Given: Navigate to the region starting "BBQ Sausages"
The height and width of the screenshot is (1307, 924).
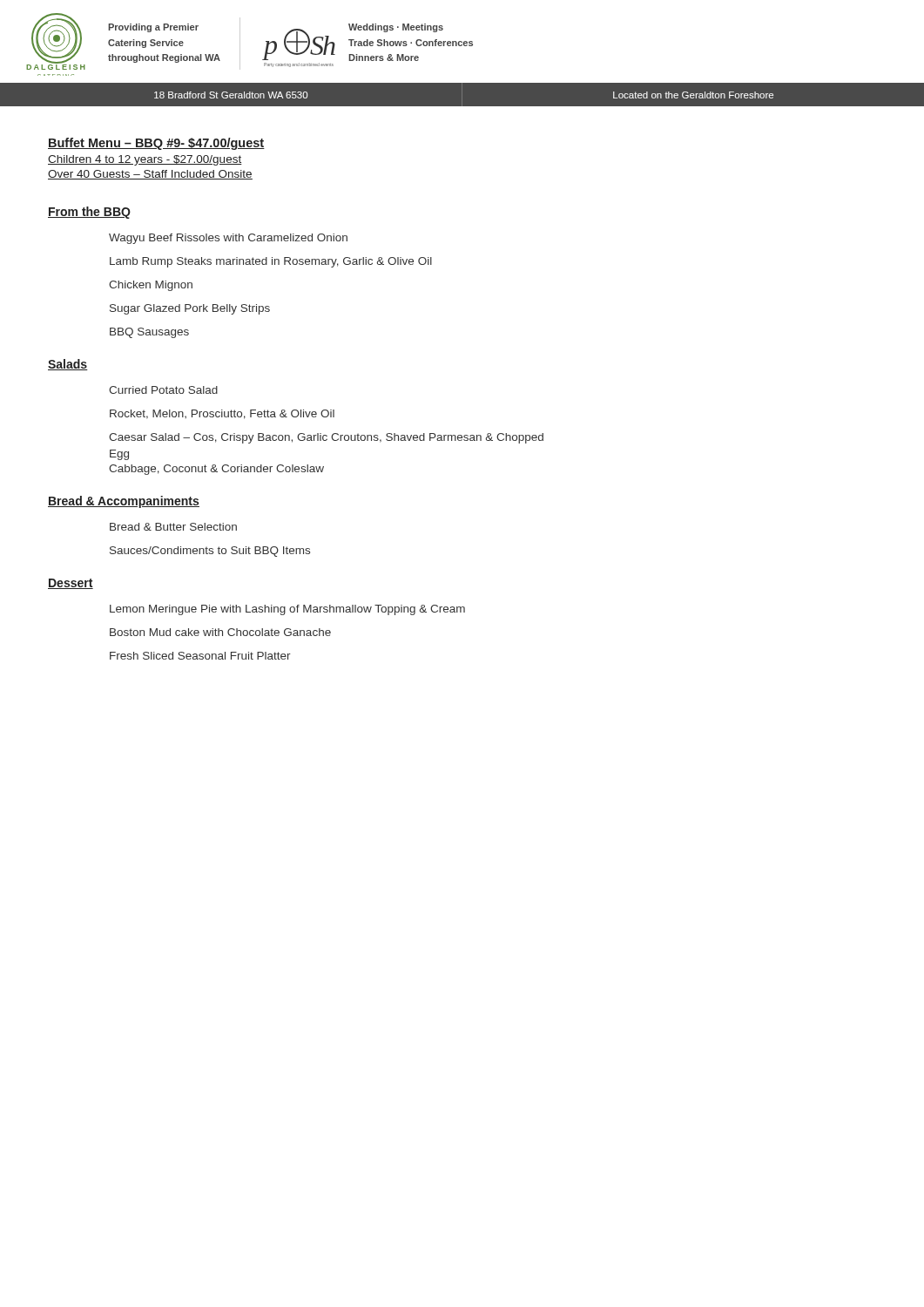Looking at the screenshot, I should (149, 332).
